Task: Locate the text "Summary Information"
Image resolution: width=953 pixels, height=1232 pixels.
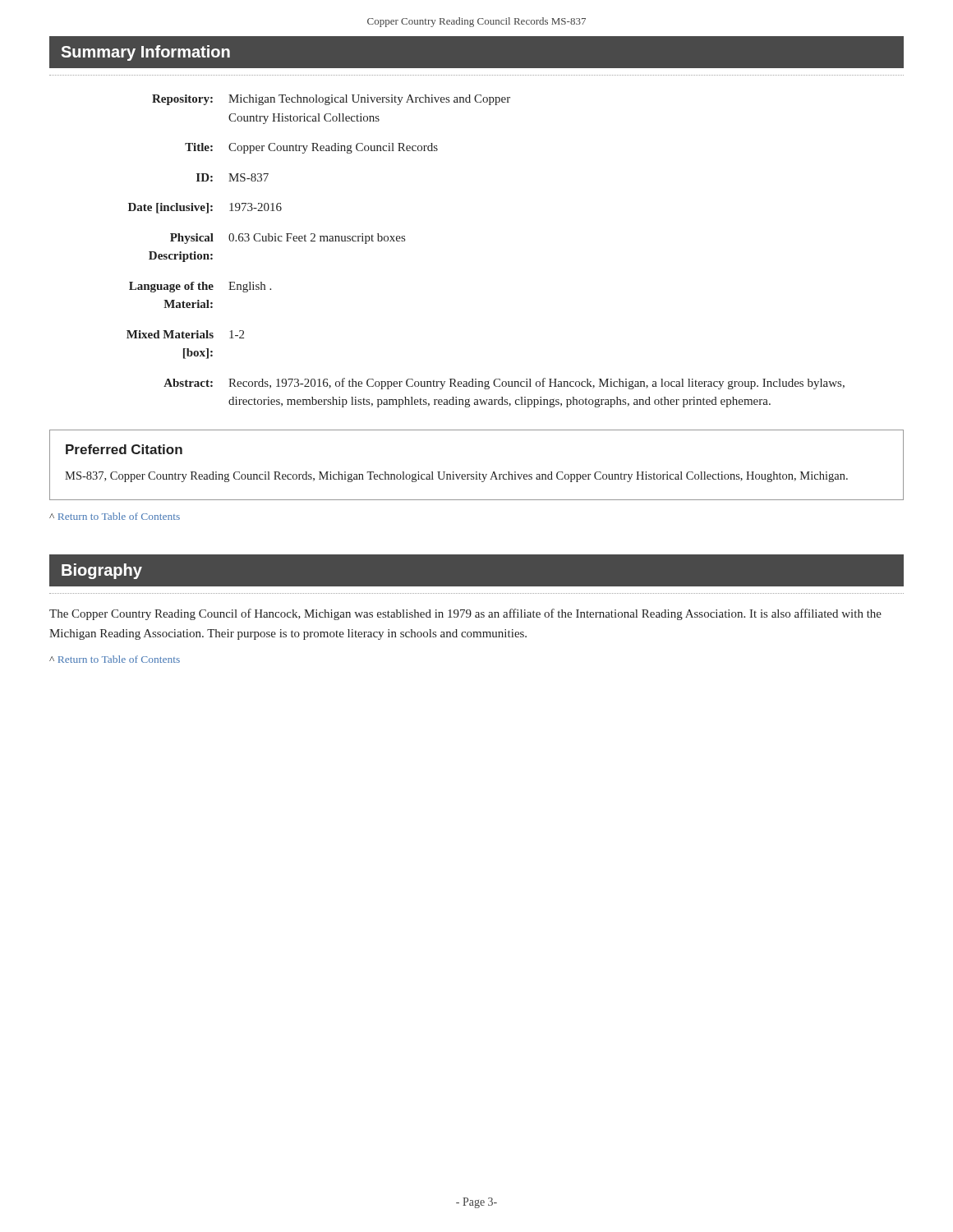Action: (146, 52)
